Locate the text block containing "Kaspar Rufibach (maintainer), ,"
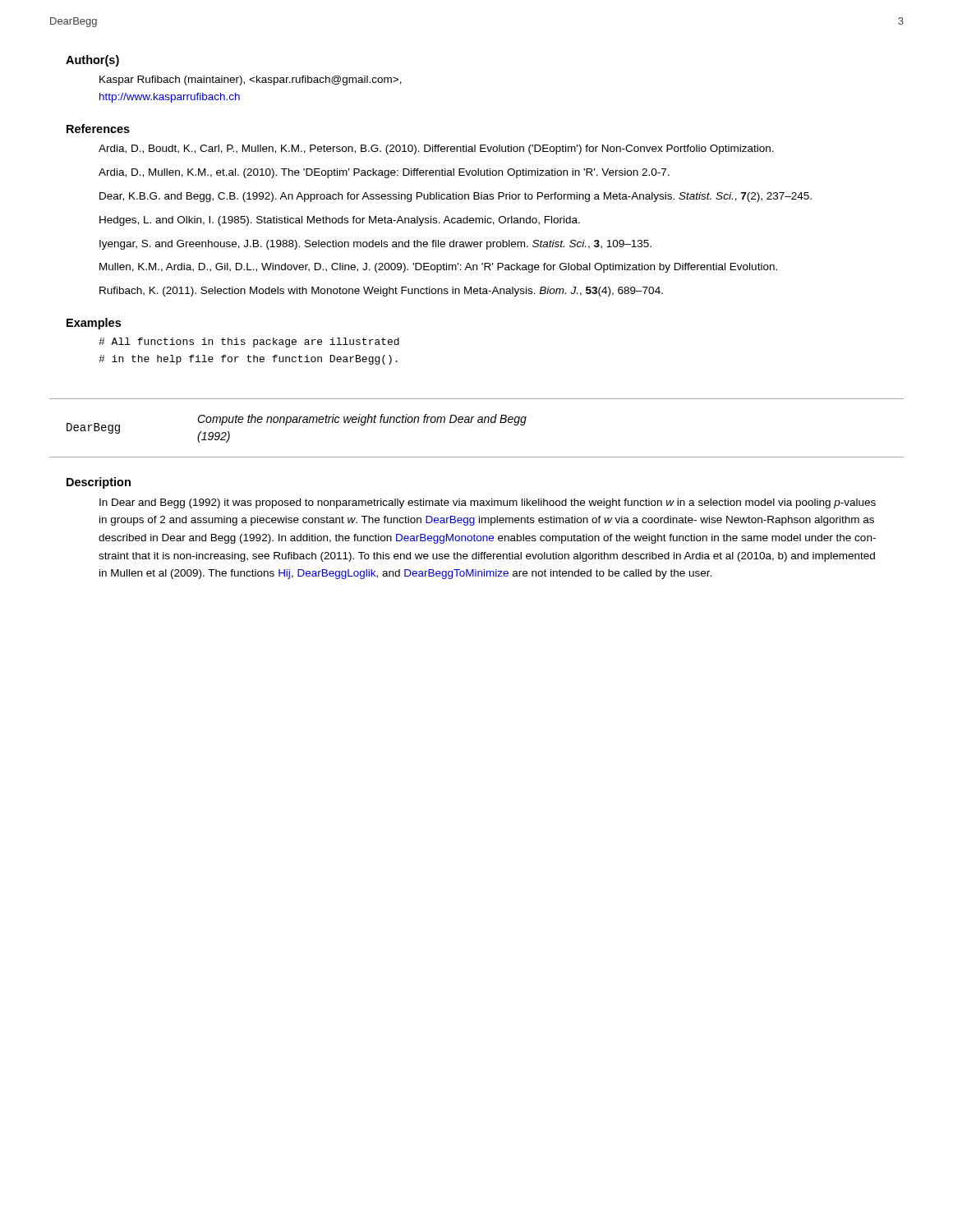953x1232 pixels. [250, 88]
